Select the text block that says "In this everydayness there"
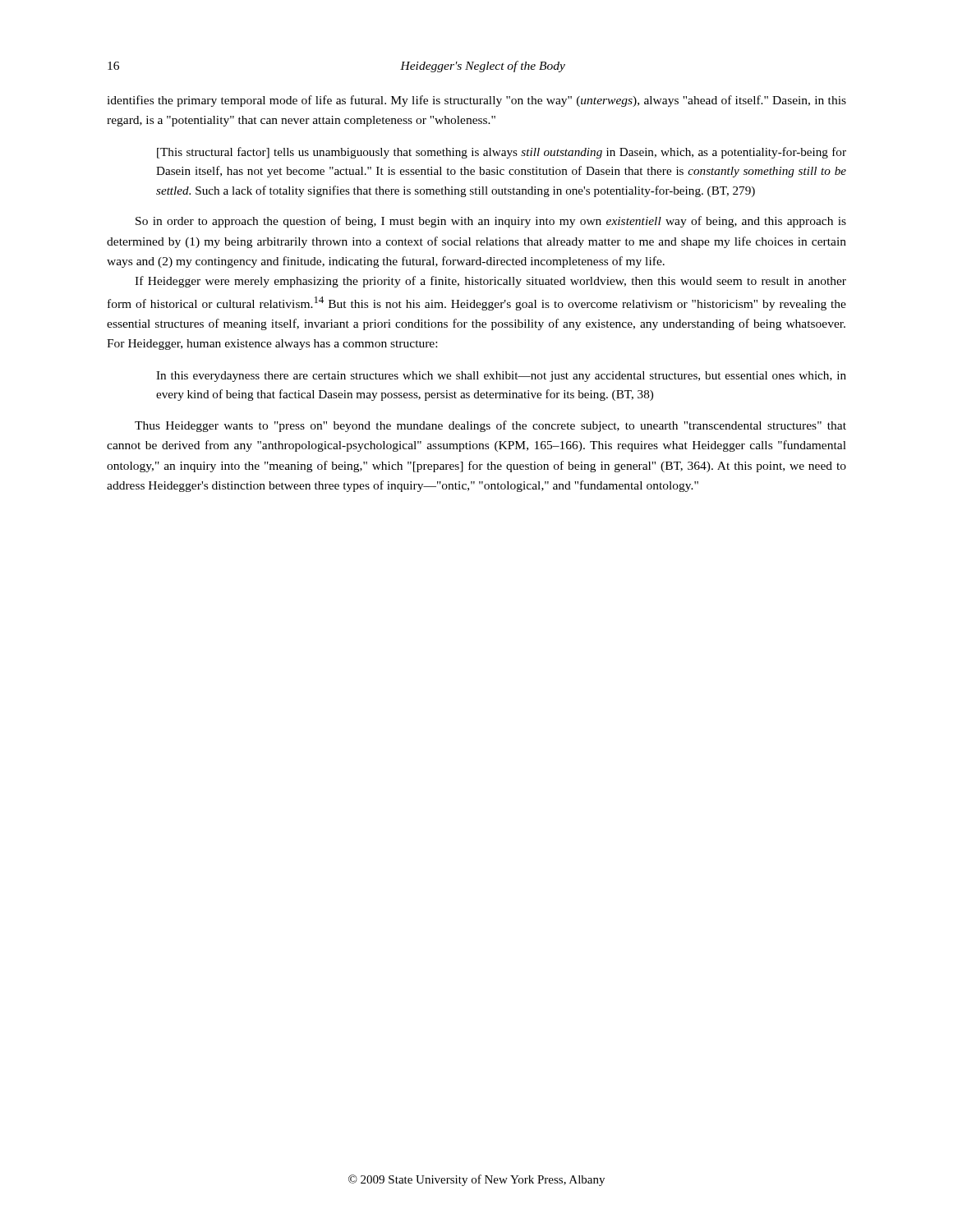 point(501,385)
